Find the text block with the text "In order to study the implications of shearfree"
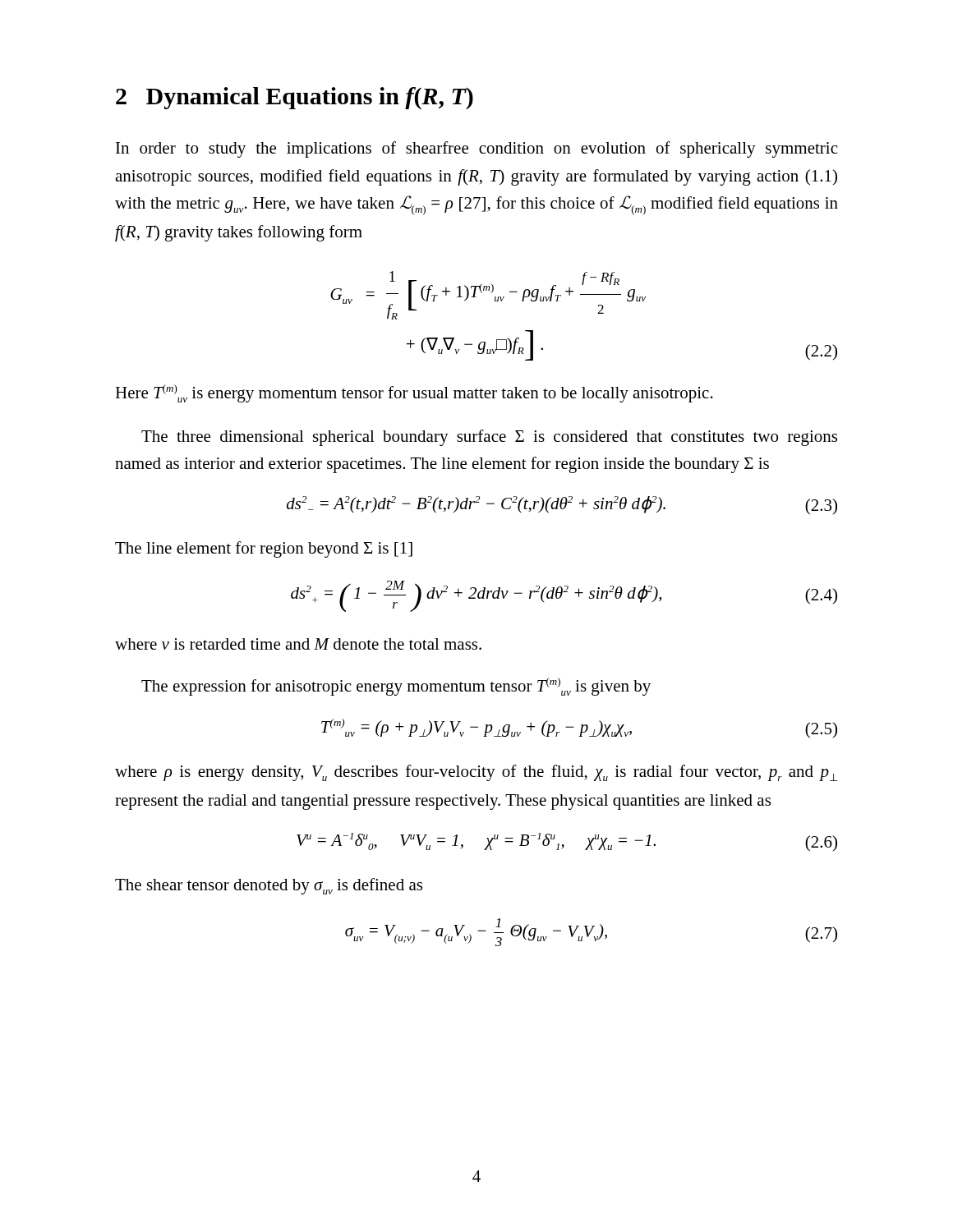Image resolution: width=953 pixels, height=1232 pixels. (x=476, y=190)
